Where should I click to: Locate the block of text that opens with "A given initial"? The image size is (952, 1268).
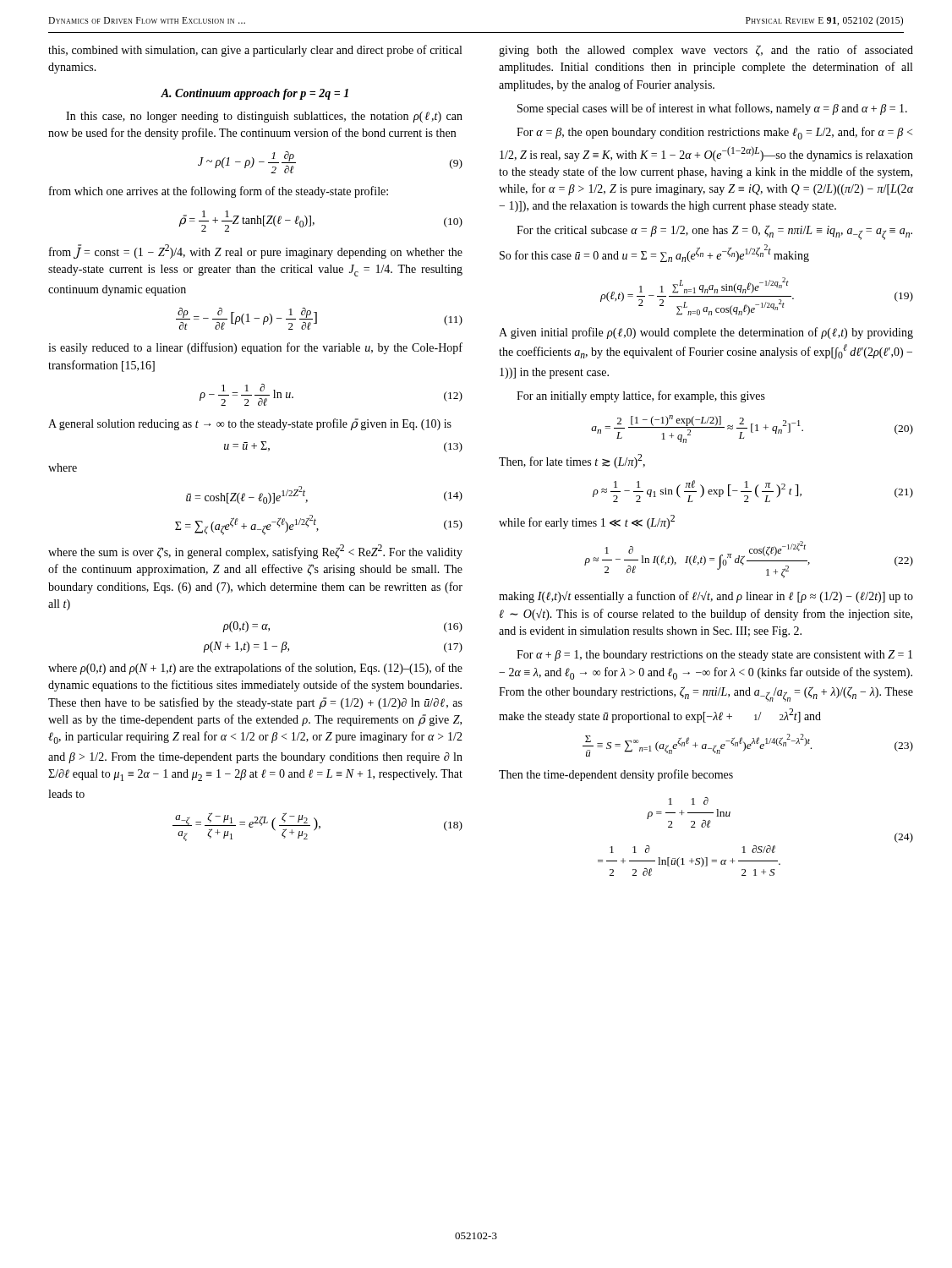(x=706, y=353)
